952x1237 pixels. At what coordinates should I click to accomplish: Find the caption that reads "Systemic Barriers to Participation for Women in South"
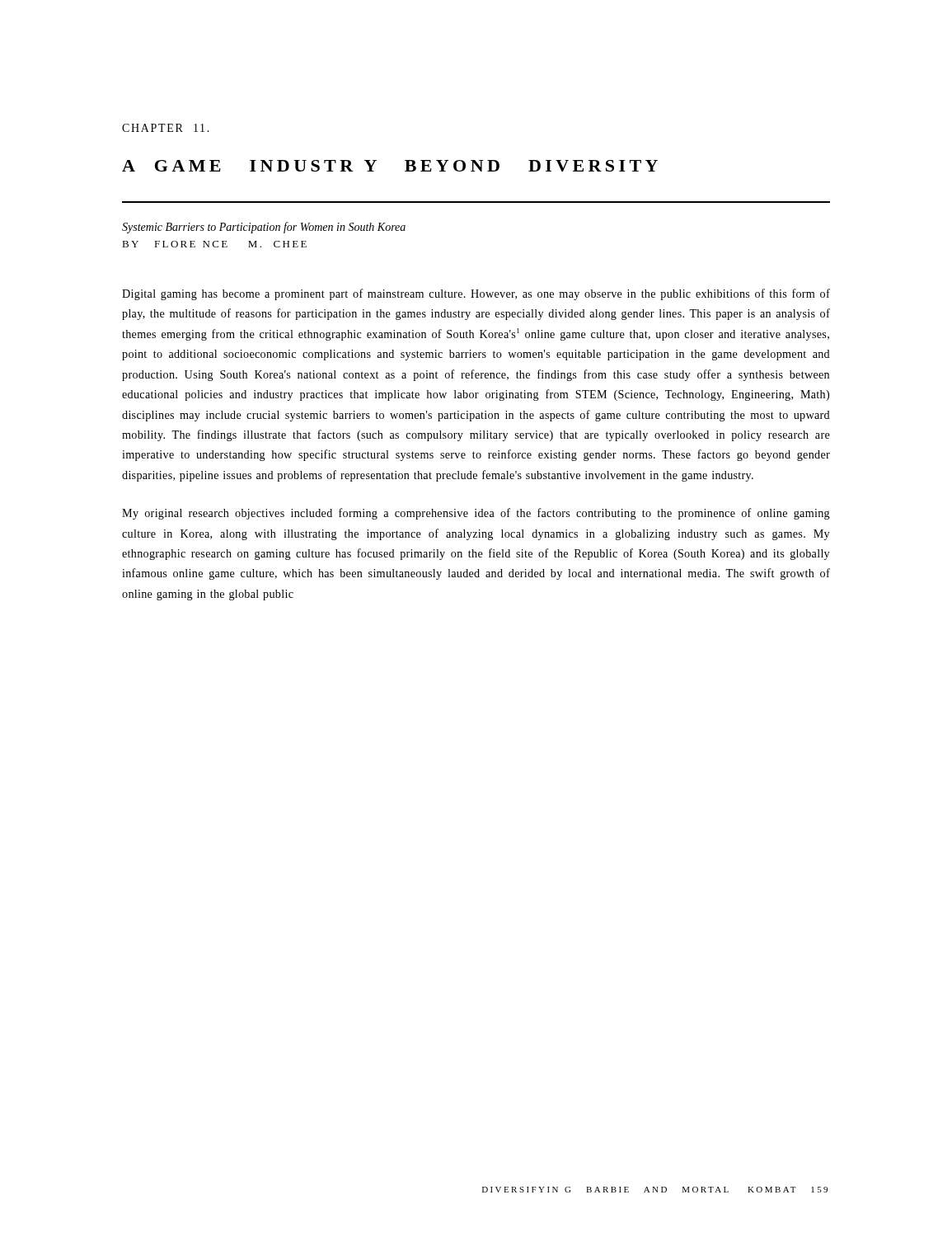[x=264, y=227]
